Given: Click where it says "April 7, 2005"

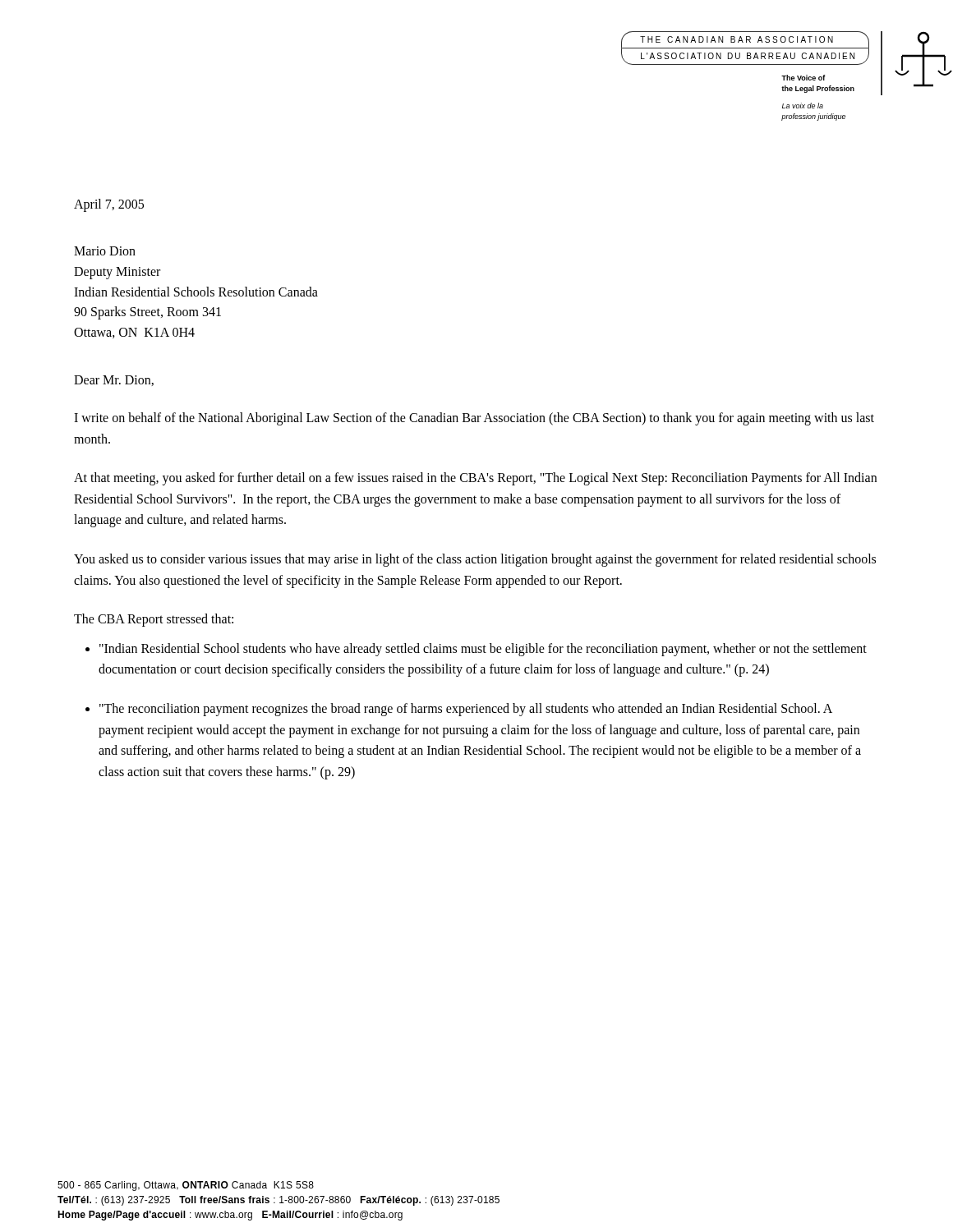Looking at the screenshot, I should coord(109,204).
